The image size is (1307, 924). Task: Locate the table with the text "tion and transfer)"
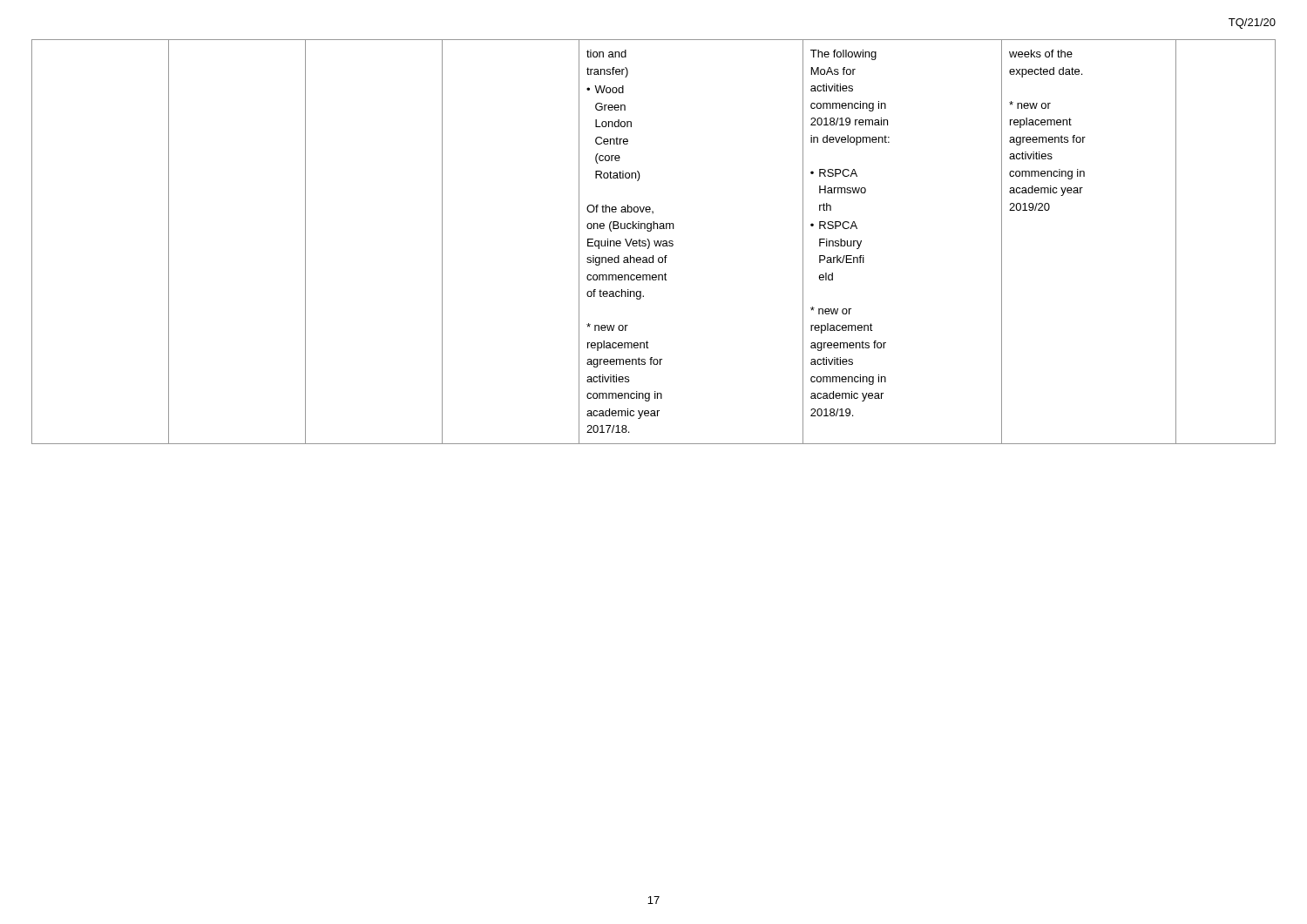(654, 241)
